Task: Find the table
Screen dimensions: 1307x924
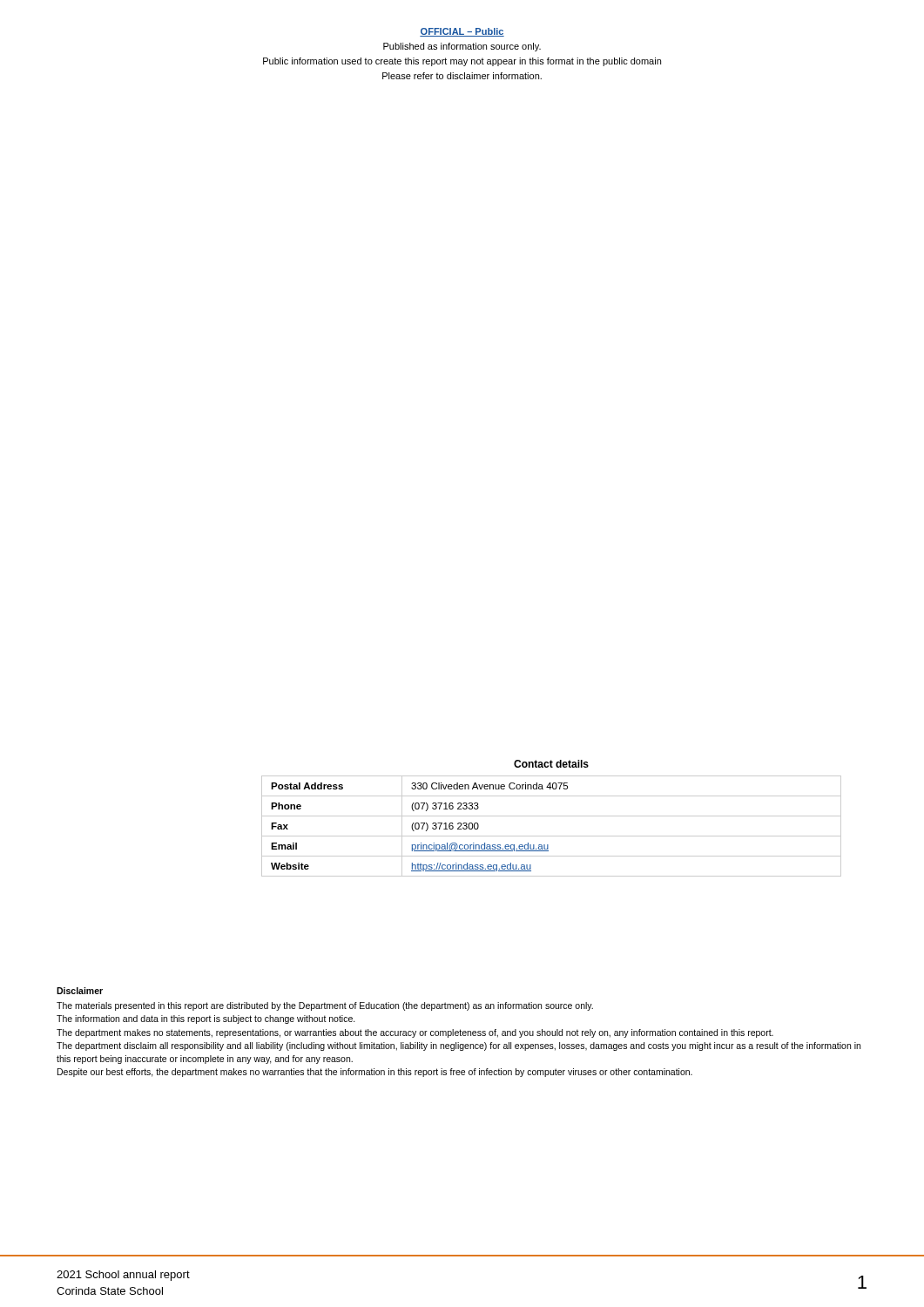Action: 551,817
